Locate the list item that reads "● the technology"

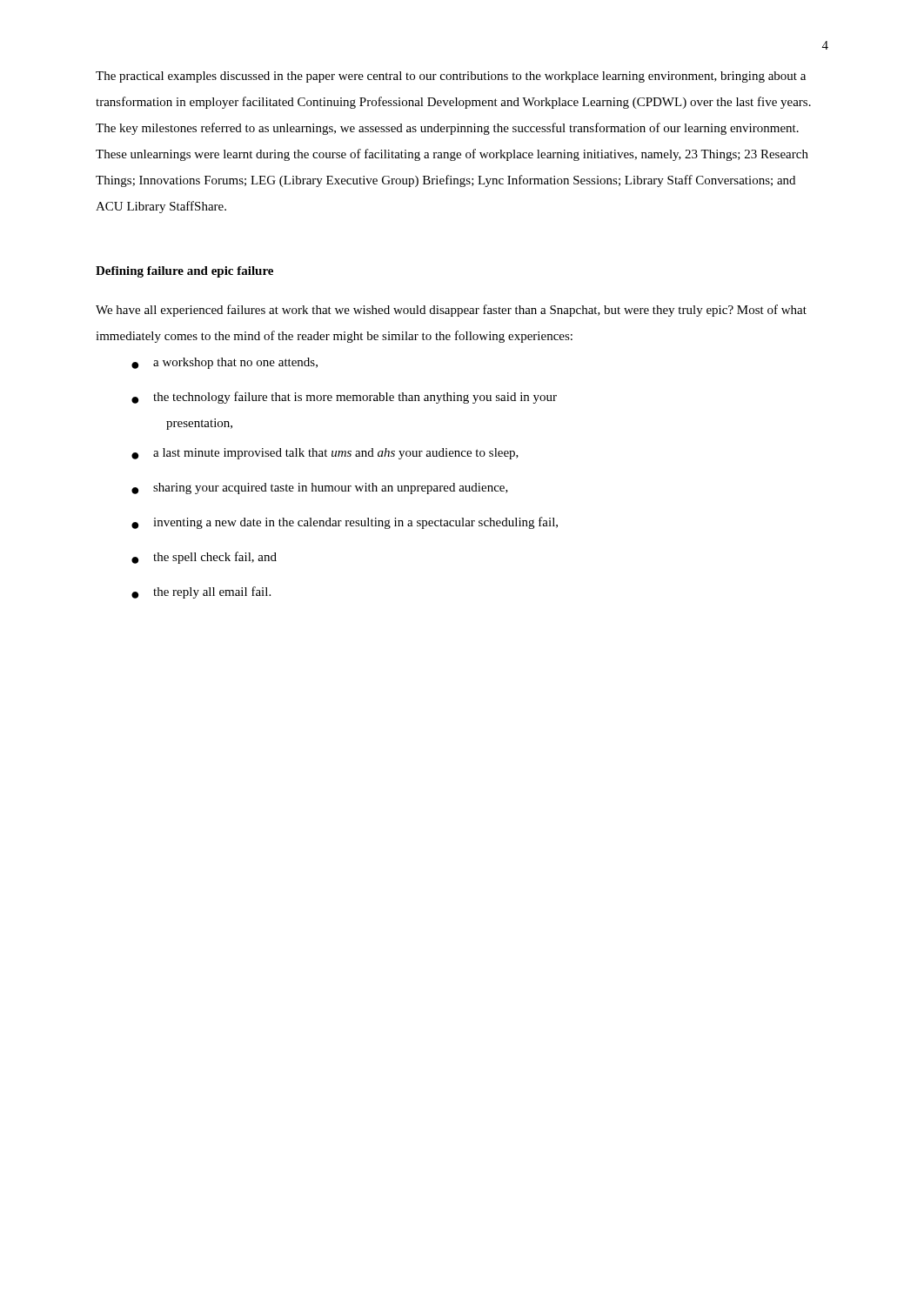tap(475, 409)
